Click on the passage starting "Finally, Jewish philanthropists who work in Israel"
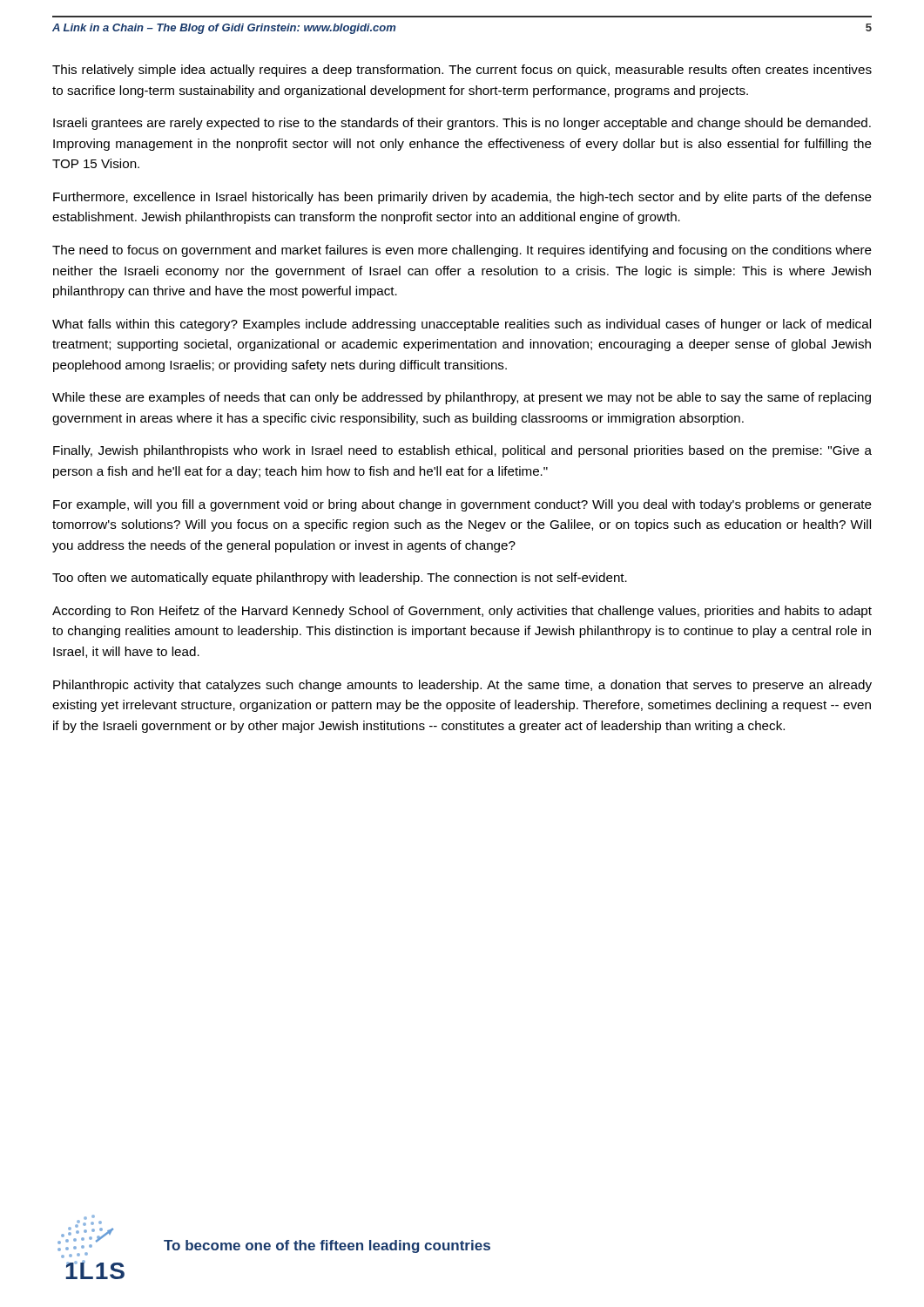Viewport: 924px width, 1307px height. click(462, 461)
